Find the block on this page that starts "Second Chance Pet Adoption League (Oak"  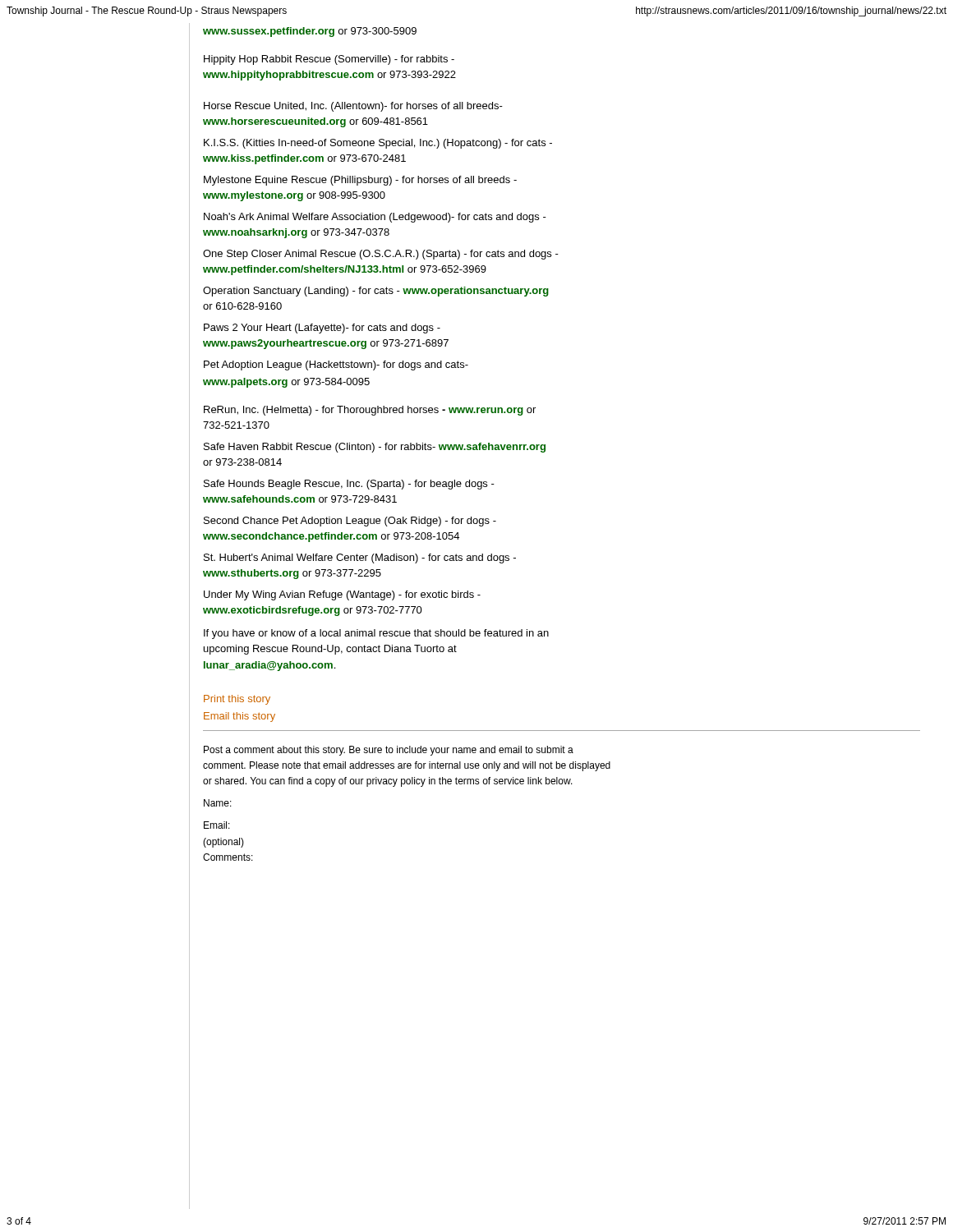[350, 528]
